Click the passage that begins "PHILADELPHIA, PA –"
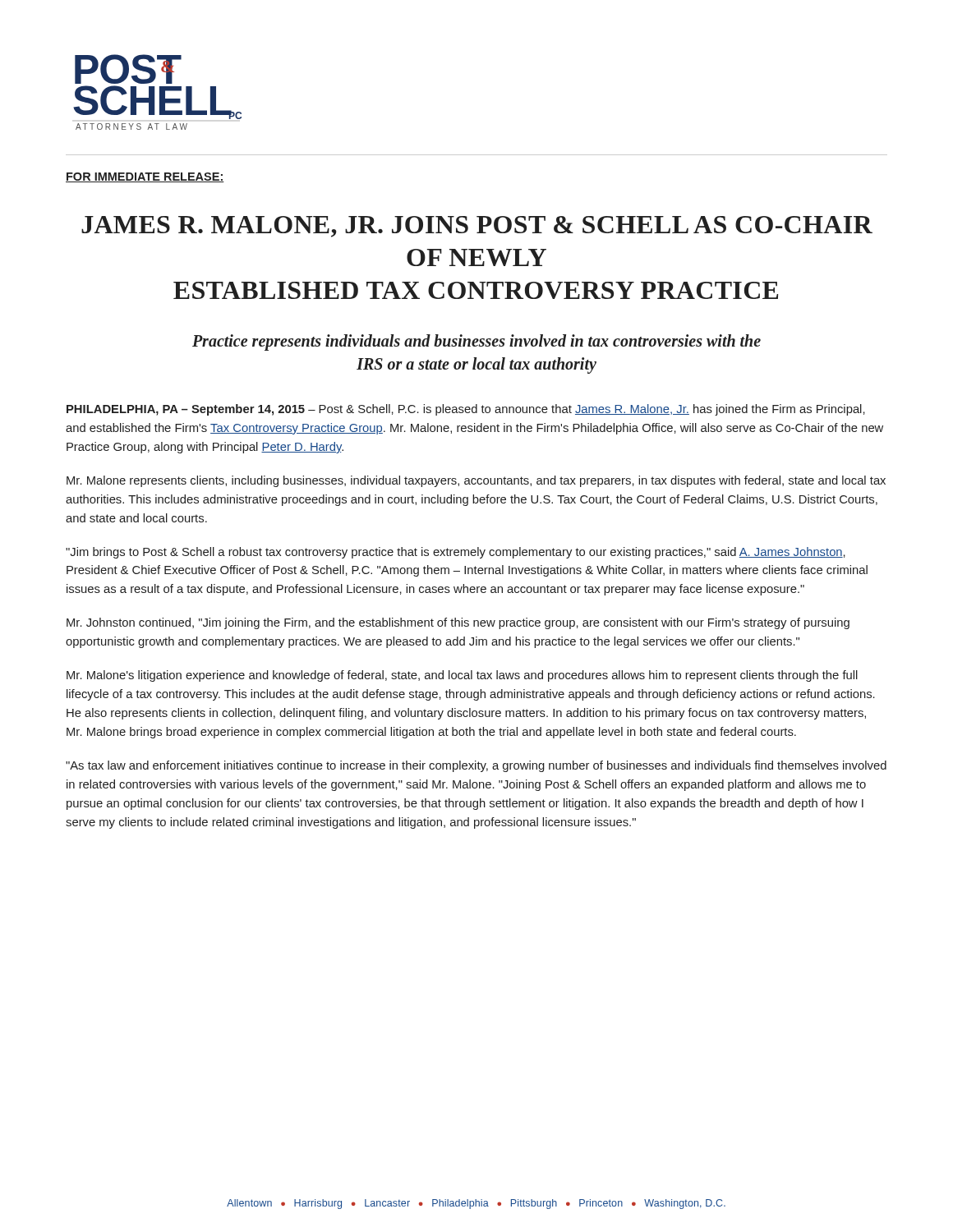Image resolution: width=953 pixels, height=1232 pixels. click(475, 428)
